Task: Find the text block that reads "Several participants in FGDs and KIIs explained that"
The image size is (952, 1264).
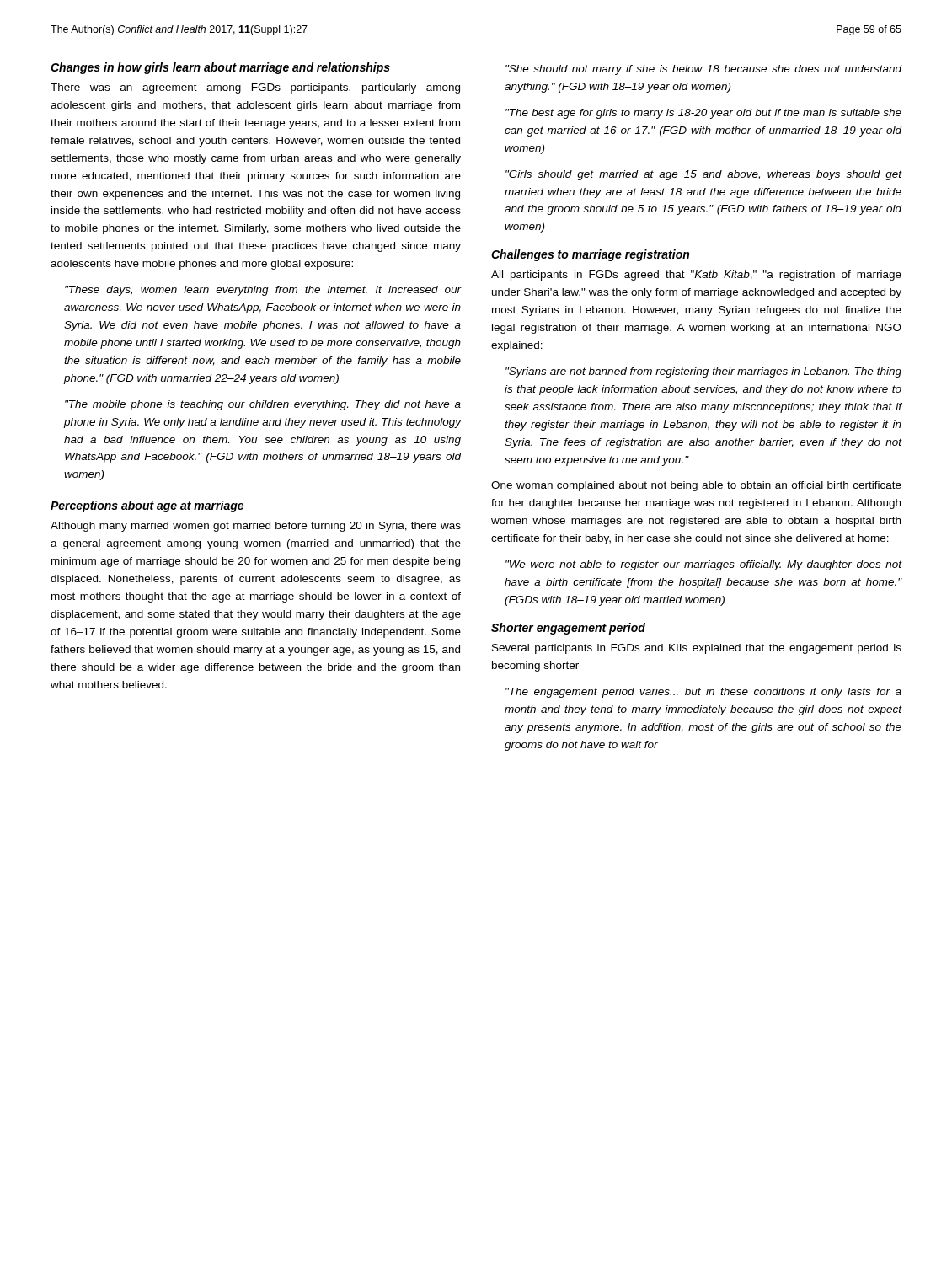Action: pos(696,656)
